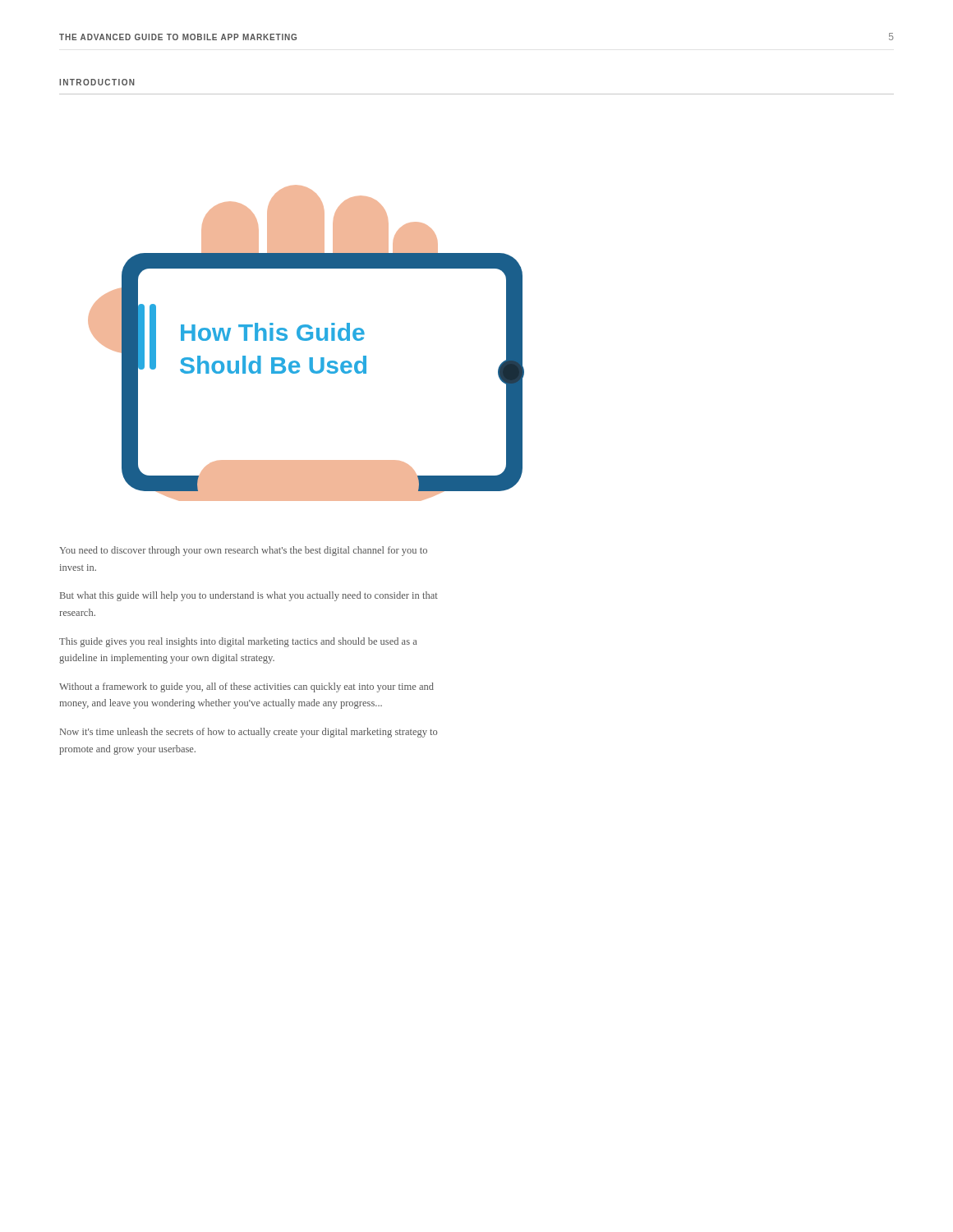
Task: Select the text block with the text "Without a framework"
Action: (256, 695)
